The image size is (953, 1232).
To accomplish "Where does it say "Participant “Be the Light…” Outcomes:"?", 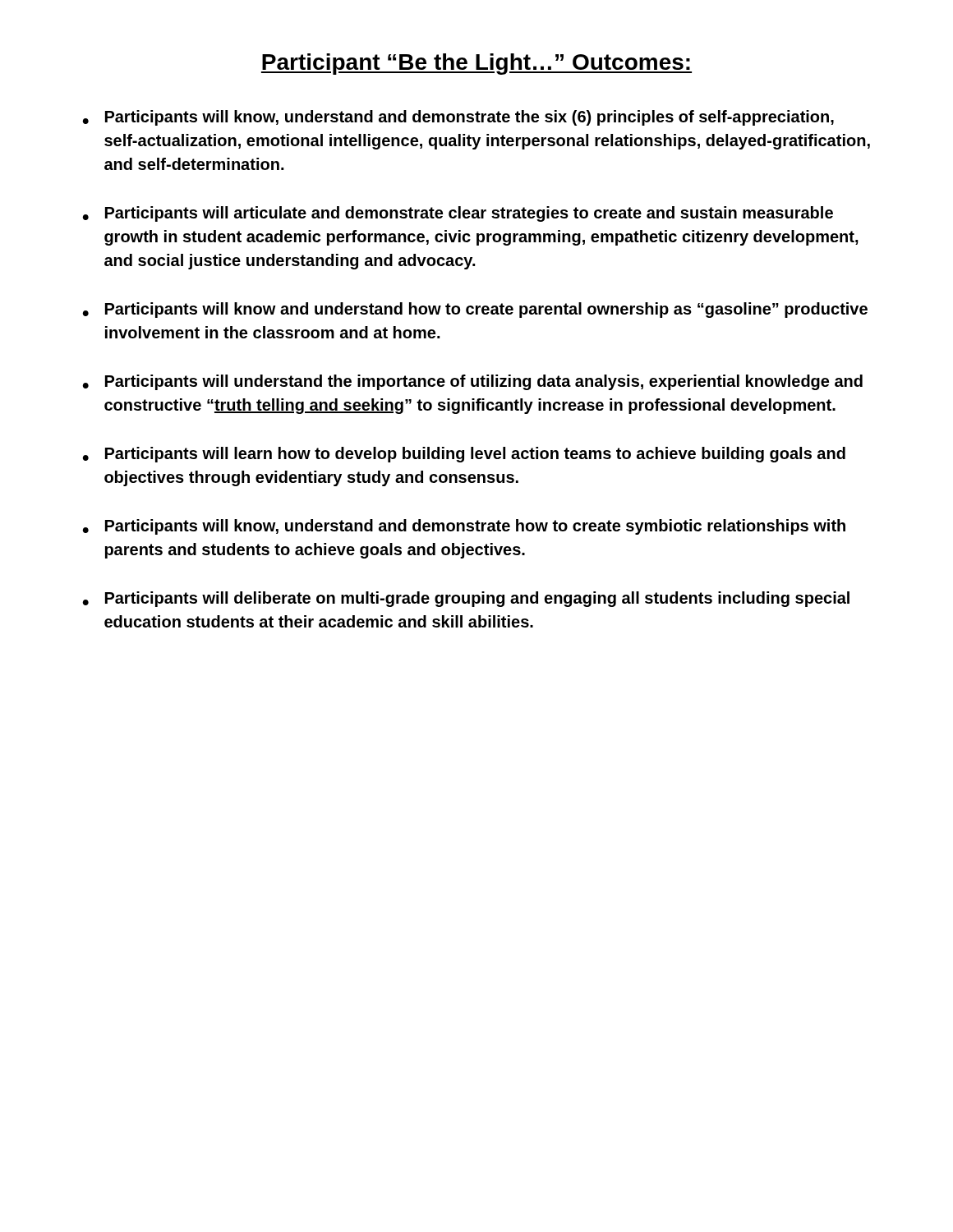I will [476, 62].
